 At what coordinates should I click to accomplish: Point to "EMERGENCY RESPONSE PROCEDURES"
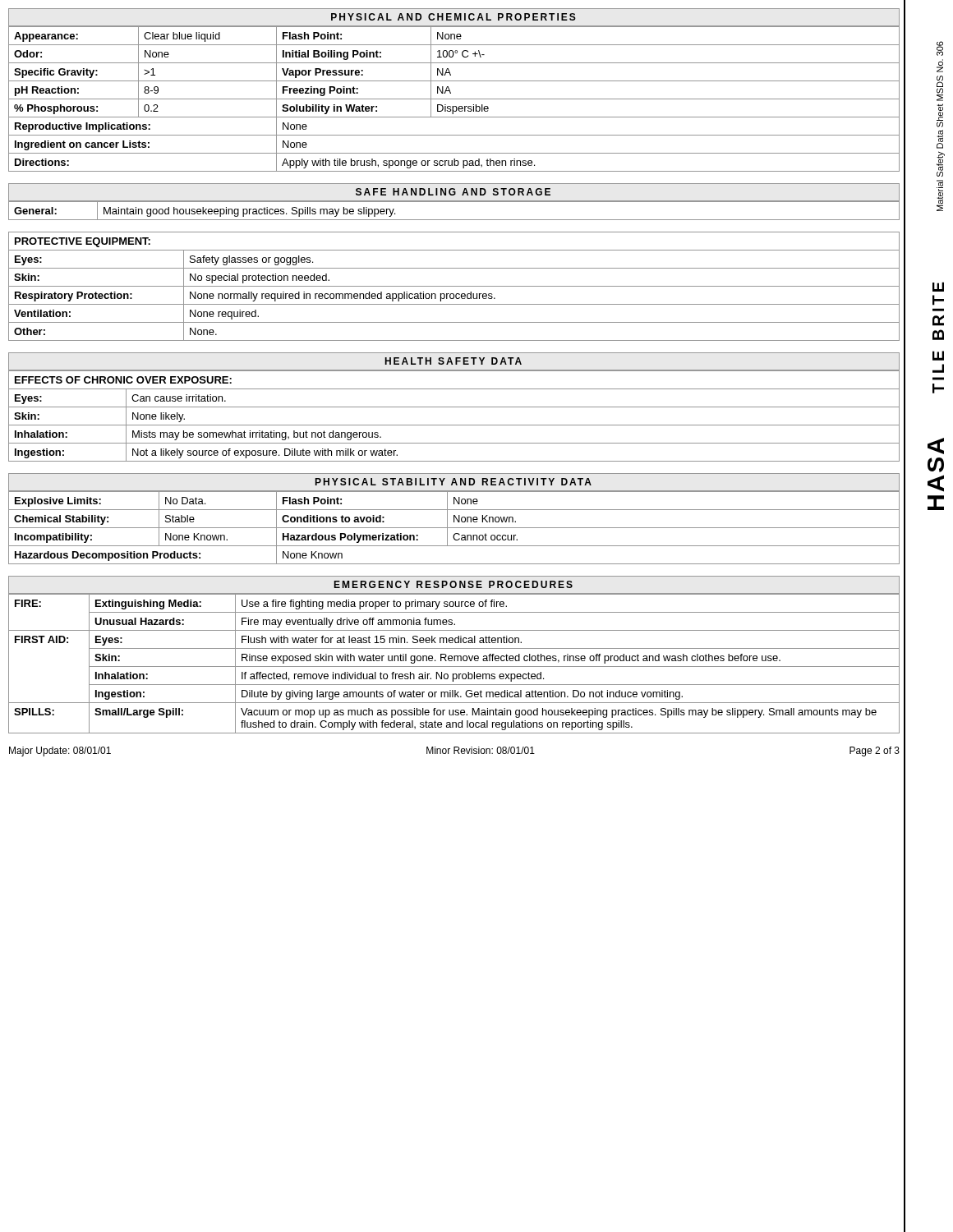pos(454,585)
